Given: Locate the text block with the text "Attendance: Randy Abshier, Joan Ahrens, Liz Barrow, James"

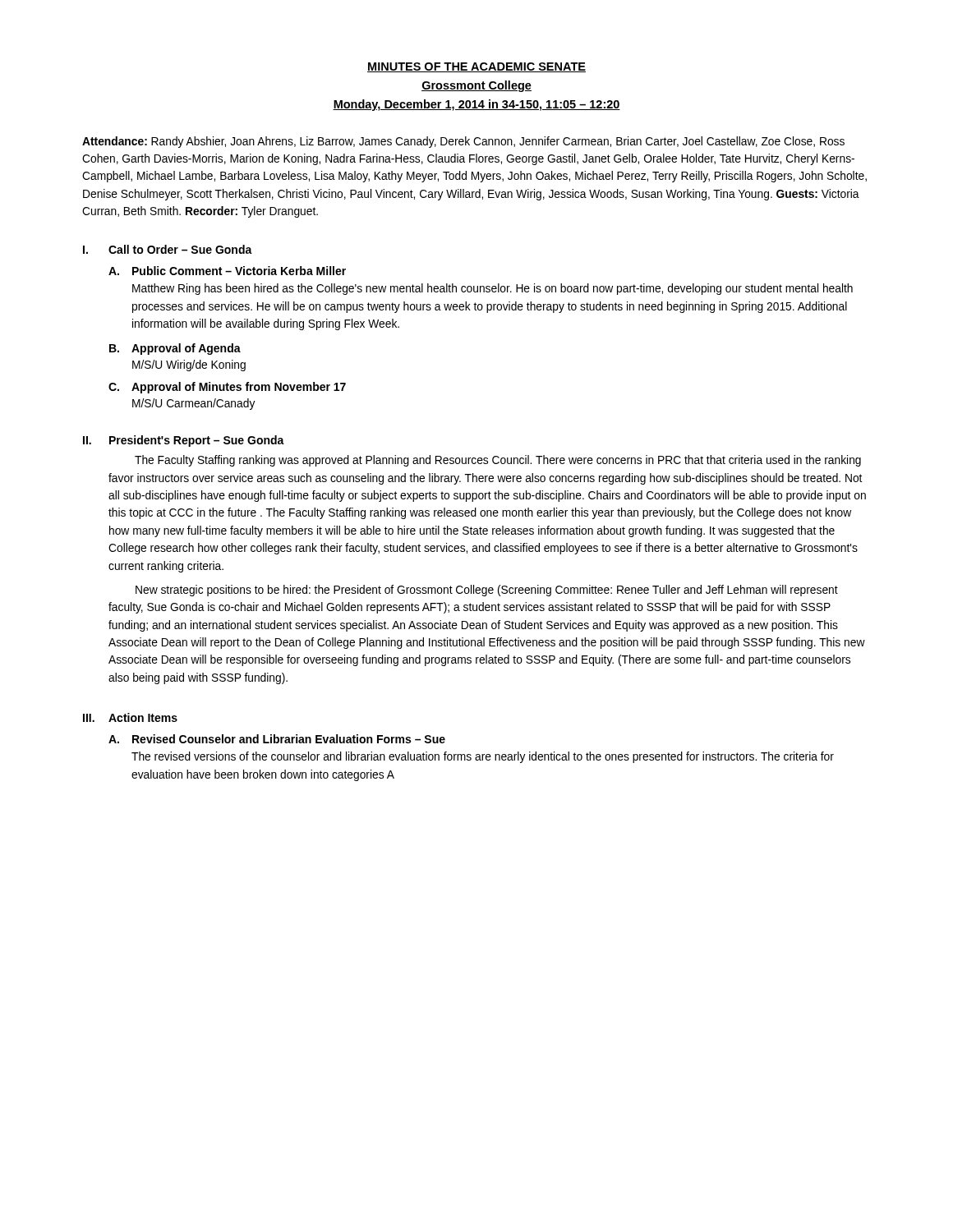Looking at the screenshot, I should coord(475,176).
